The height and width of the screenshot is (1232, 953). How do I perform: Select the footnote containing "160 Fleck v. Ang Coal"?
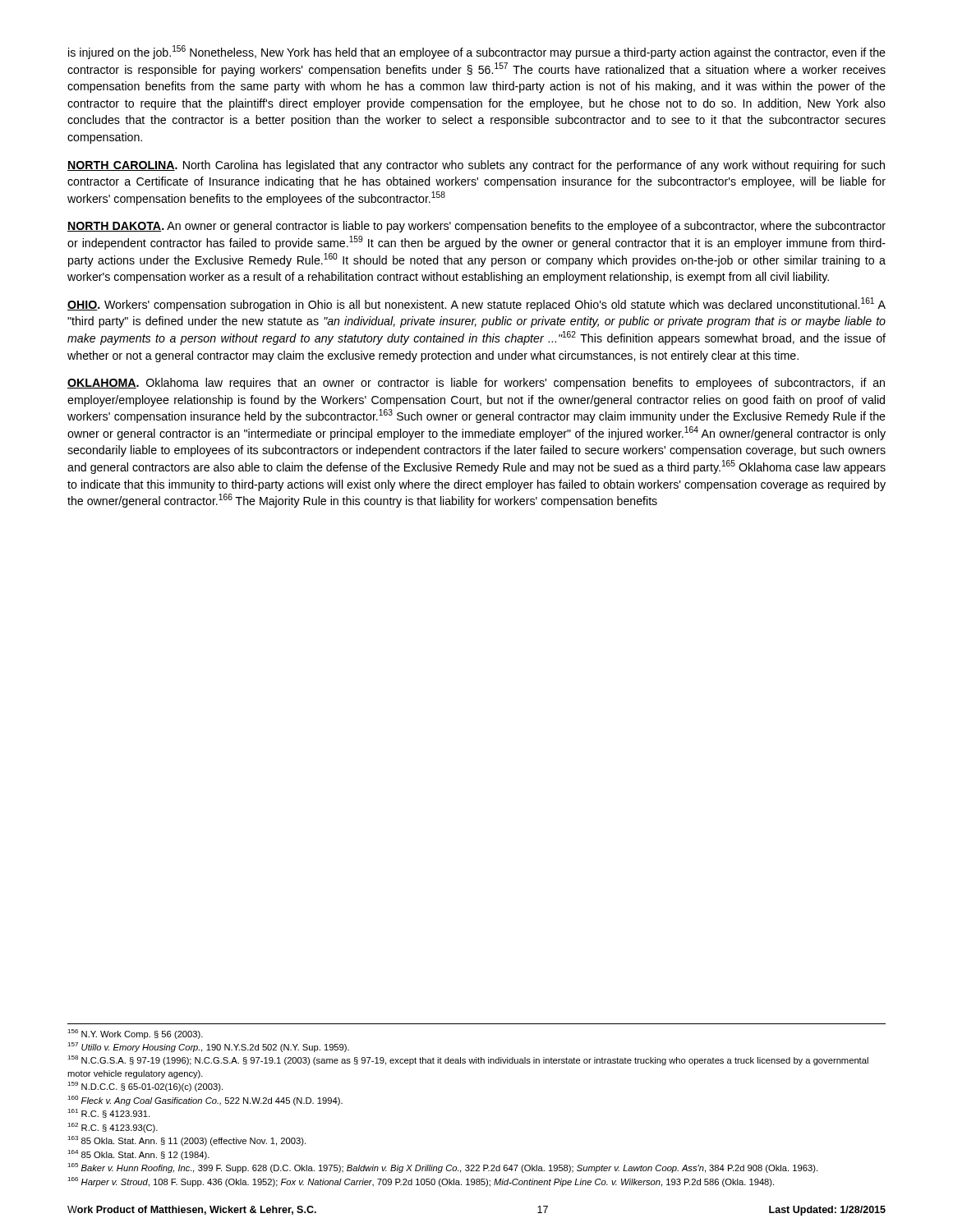[205, 1100]
